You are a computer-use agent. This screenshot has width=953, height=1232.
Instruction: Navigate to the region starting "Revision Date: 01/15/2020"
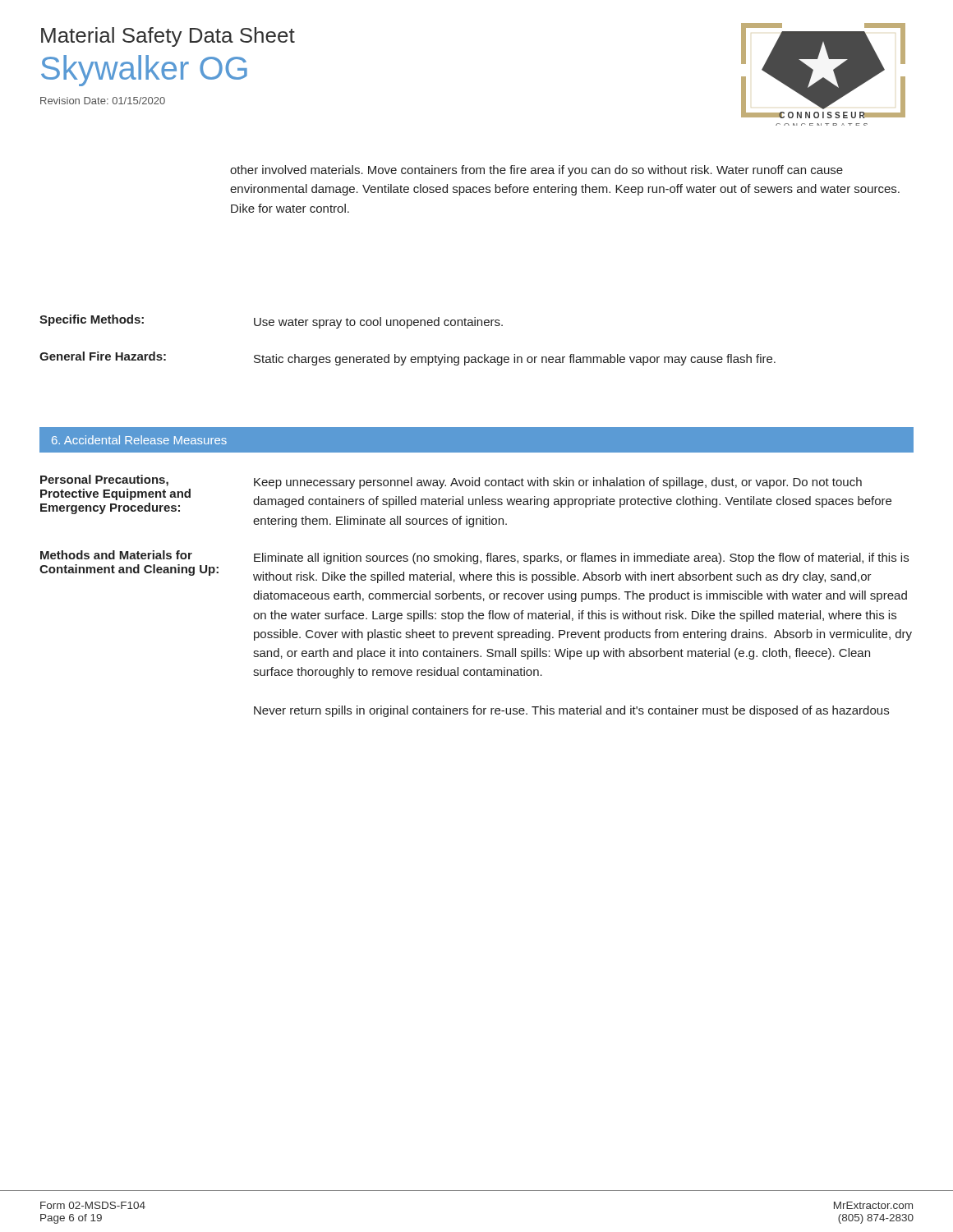tap(102, 101)
